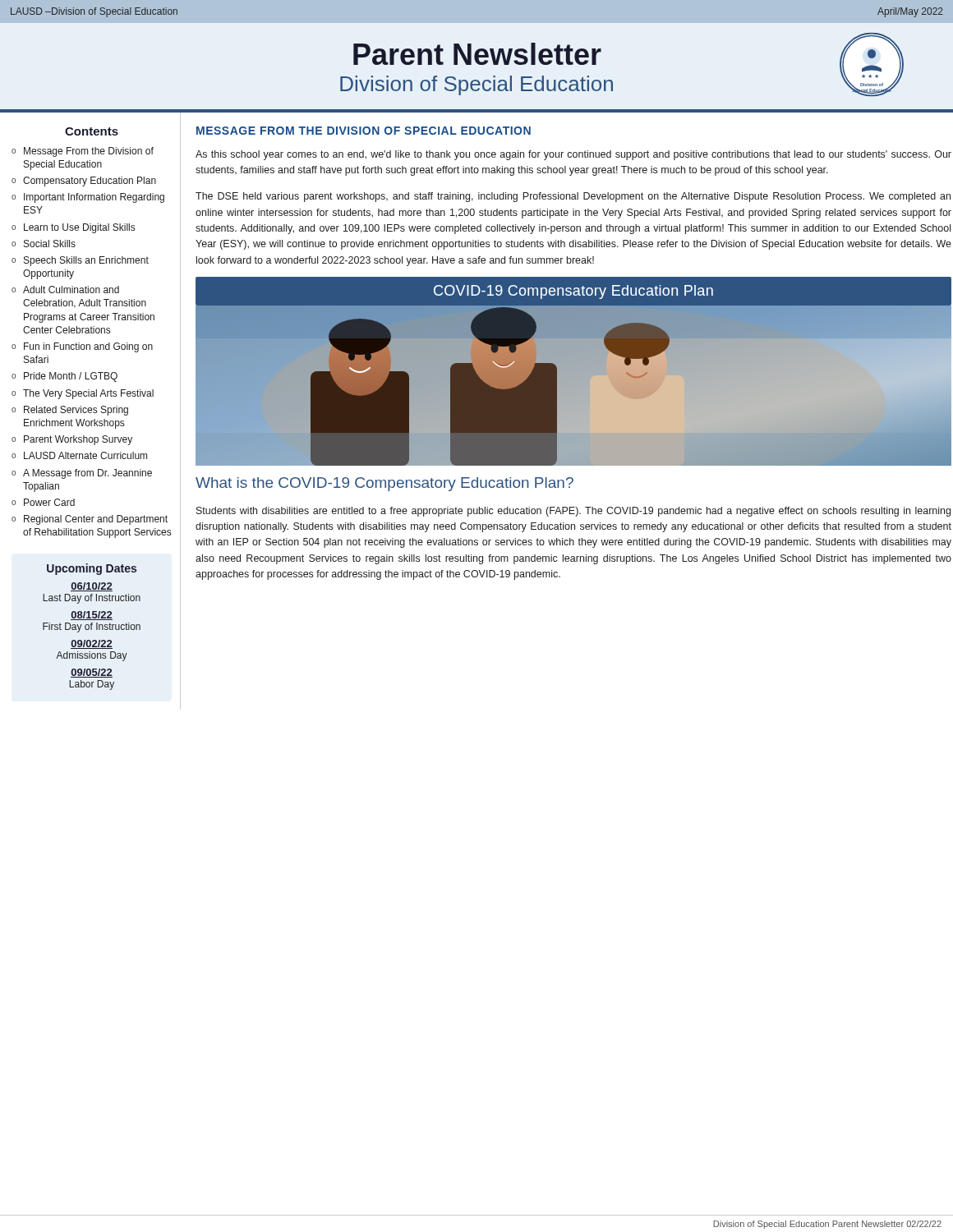Find the list item that says "Fun in Function and"
This screenshot has width=953, height=1232.
pyautogui.click(x=88, y=353)
